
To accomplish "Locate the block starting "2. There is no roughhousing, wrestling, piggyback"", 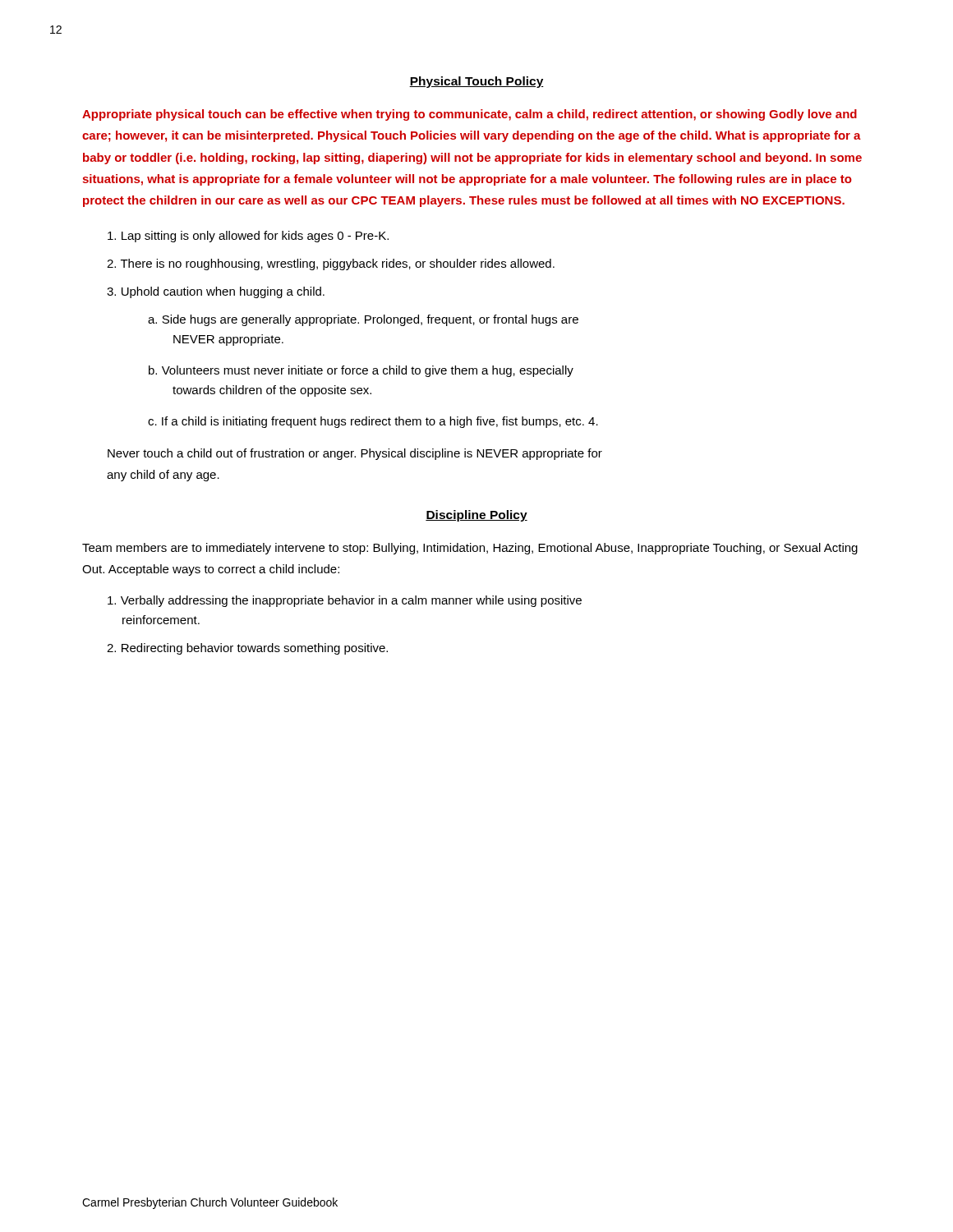I will tap(331, 263).
